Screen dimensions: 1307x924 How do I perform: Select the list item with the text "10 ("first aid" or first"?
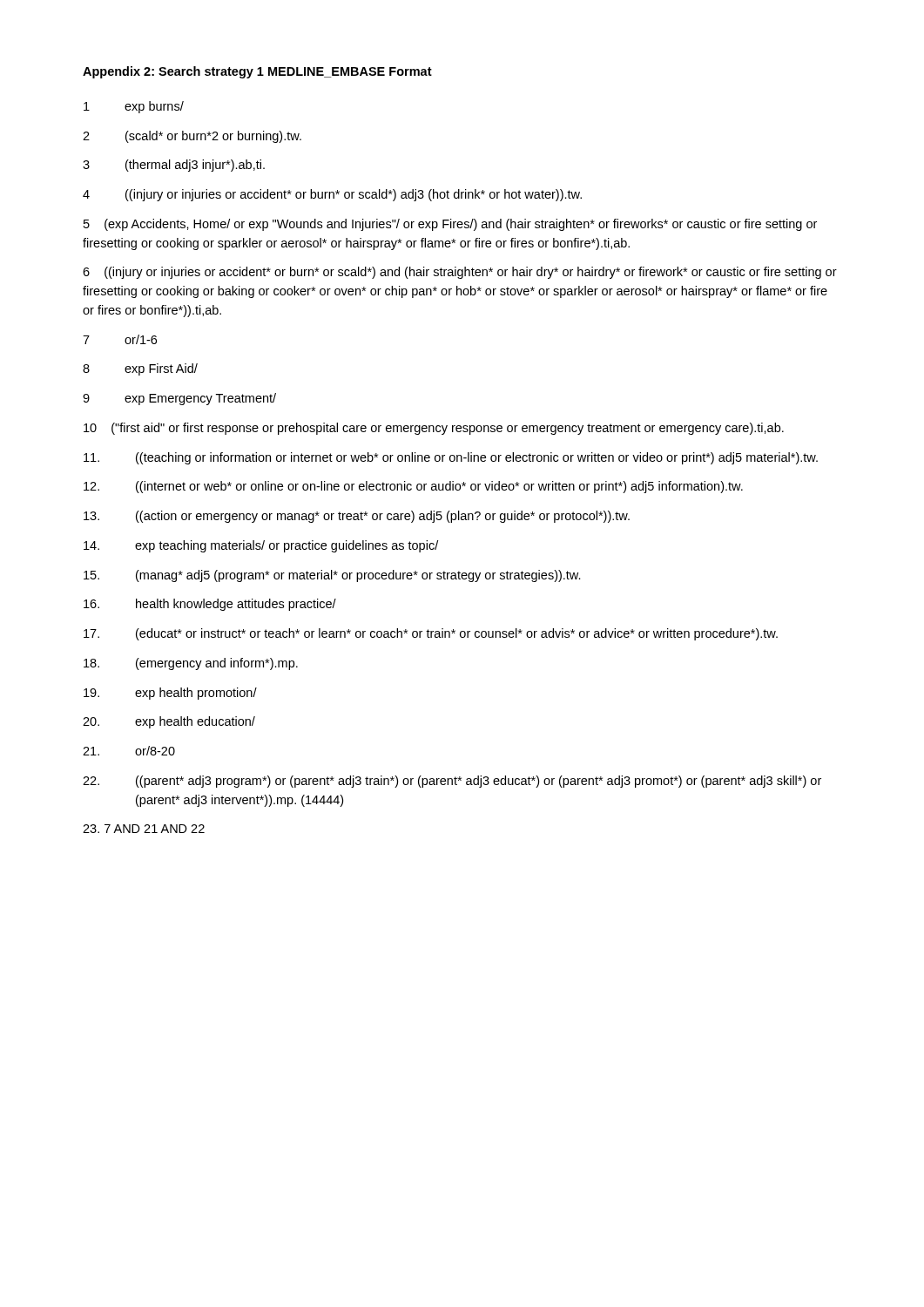click(x=434, y=428)
